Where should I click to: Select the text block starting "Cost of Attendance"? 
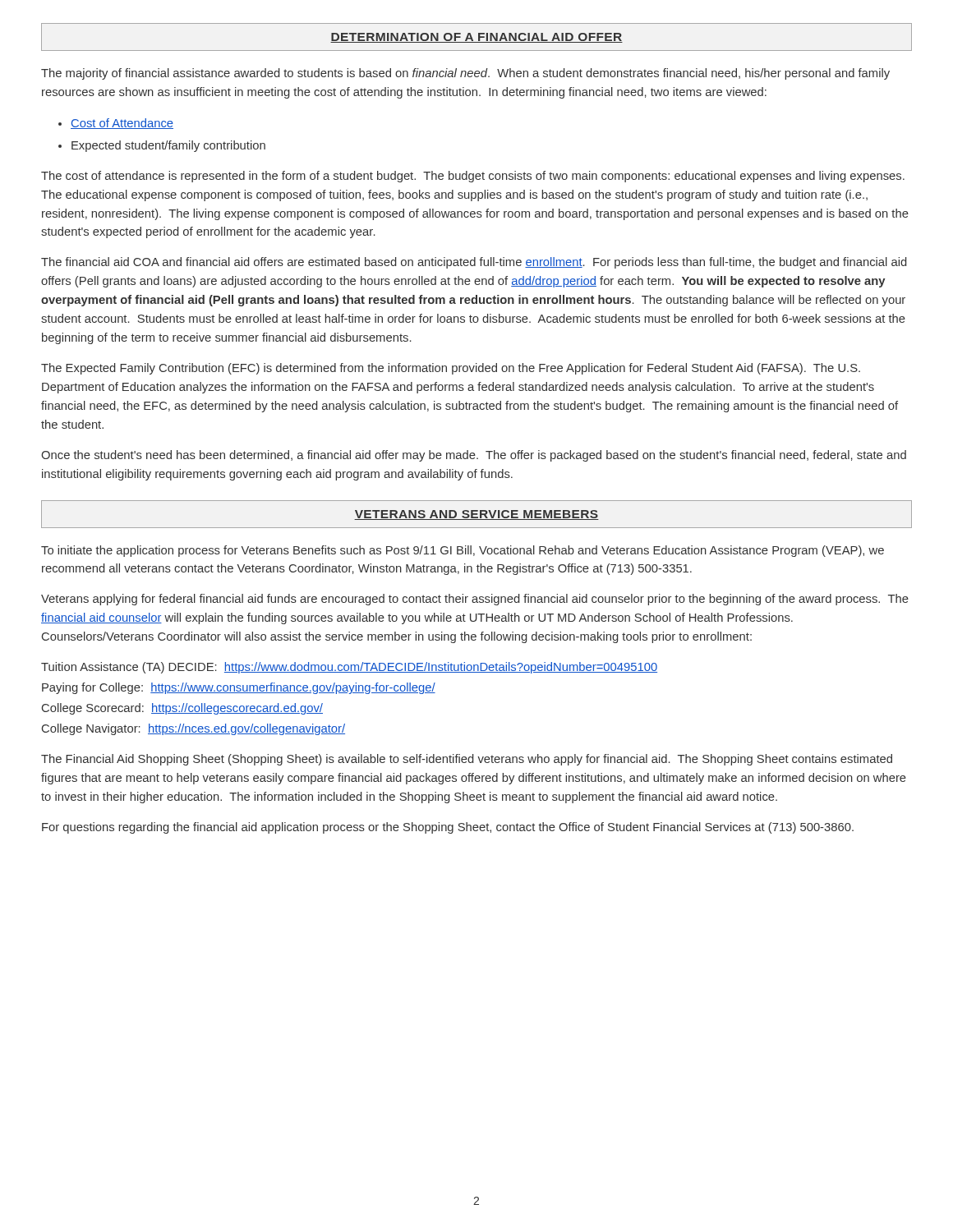(x=122, y=123)
